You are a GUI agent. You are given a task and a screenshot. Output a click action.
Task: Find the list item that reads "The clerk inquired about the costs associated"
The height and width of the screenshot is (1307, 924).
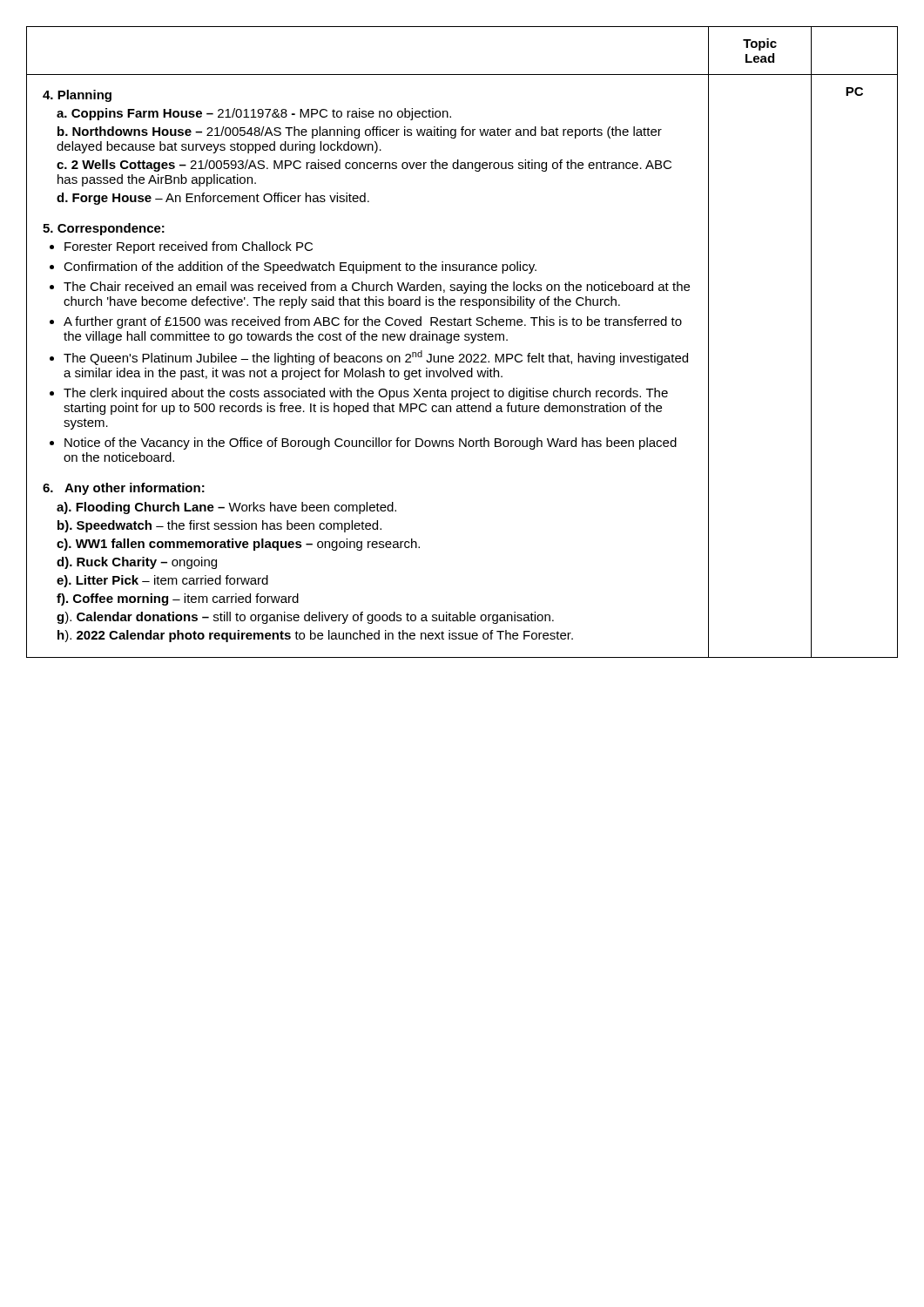(x=366, y=407)
